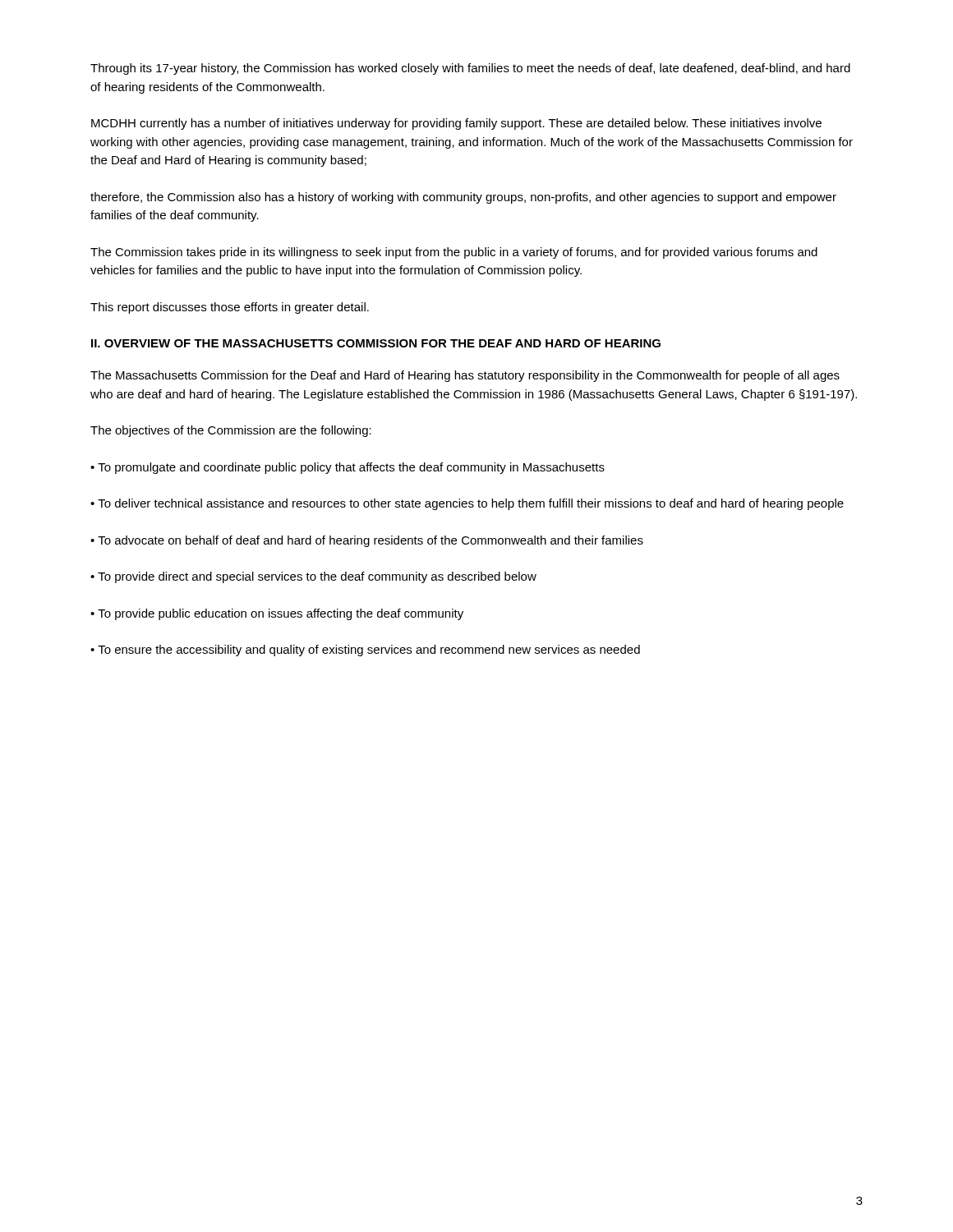Viewport: 953px width, 1232px height.
Task: Point to the text block starting "• To provide direct"
Action: click(x=313, y=576)
